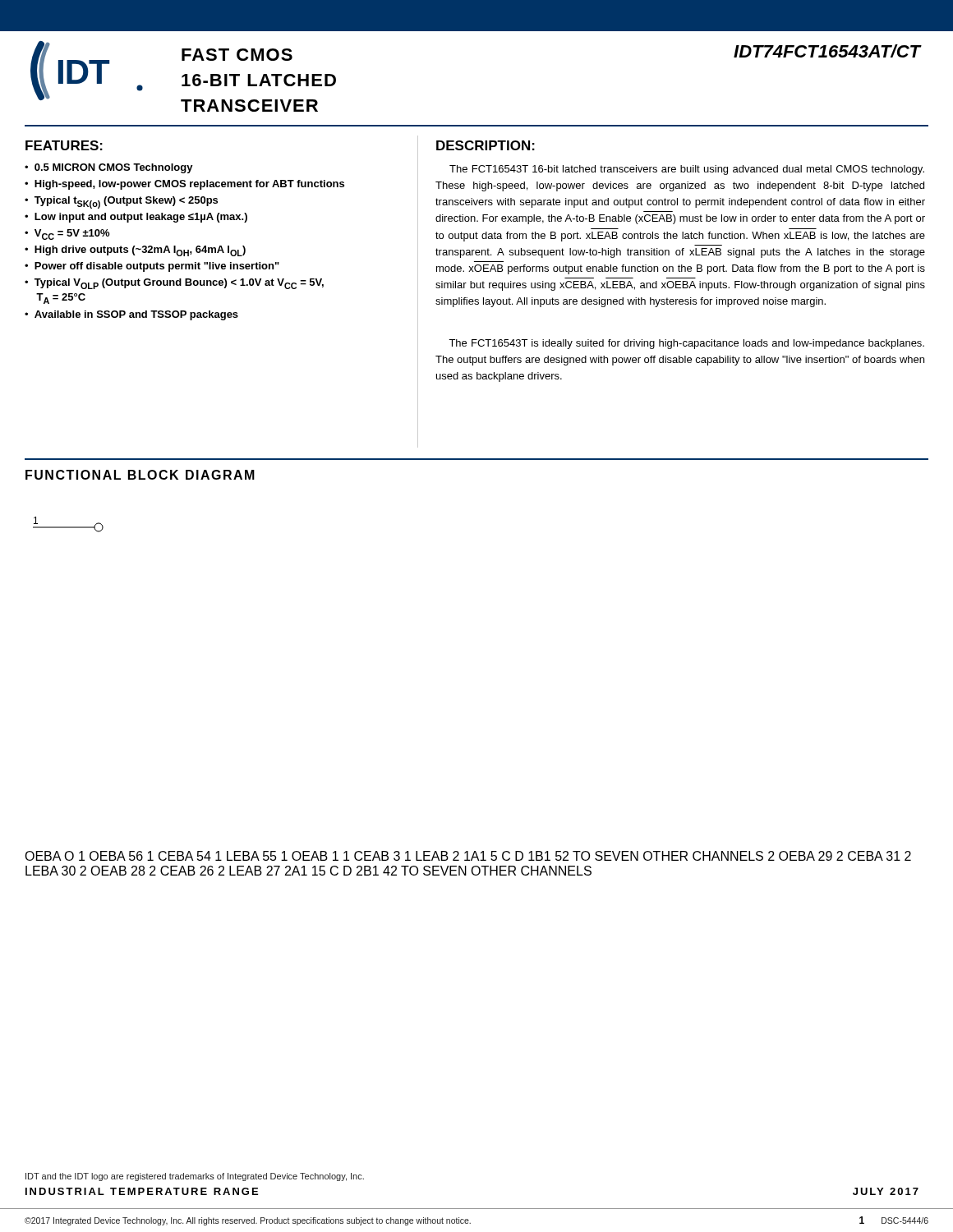Click on the list item with the text "• Low input and"

(x=136, y=216)
